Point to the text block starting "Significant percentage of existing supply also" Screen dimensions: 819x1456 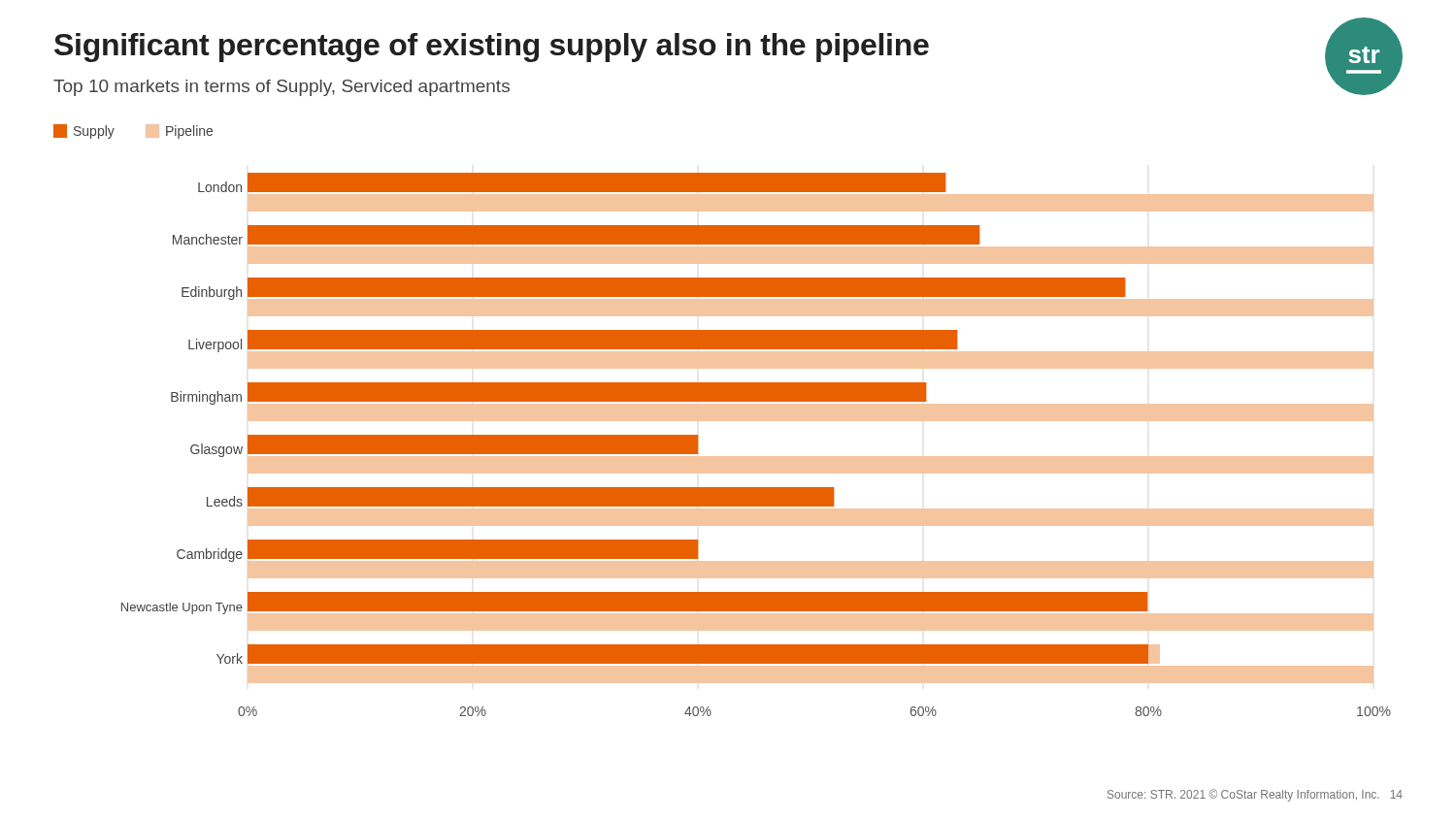click(491, 45)
